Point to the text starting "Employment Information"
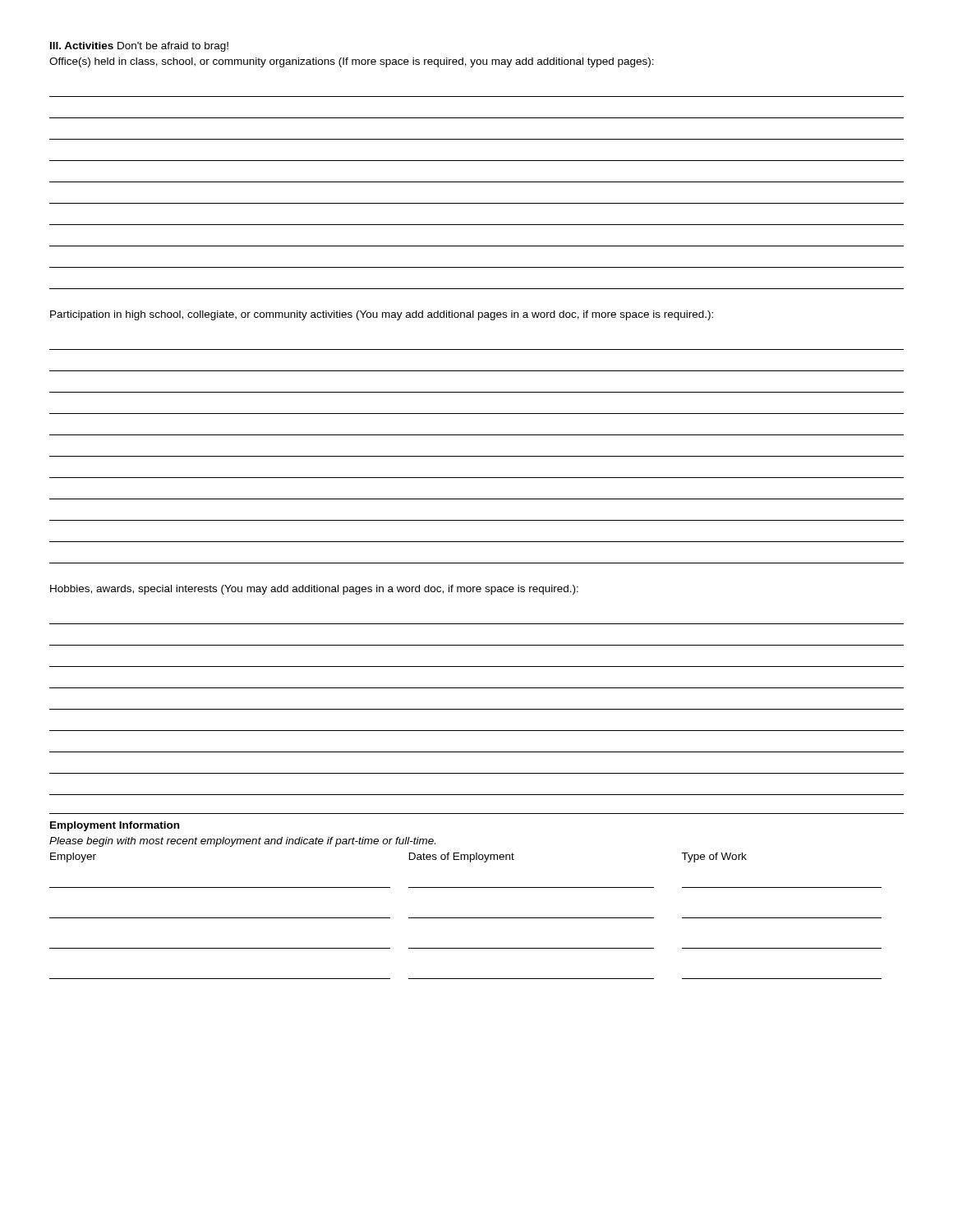The image size is (953, 1232). [115, 825]
